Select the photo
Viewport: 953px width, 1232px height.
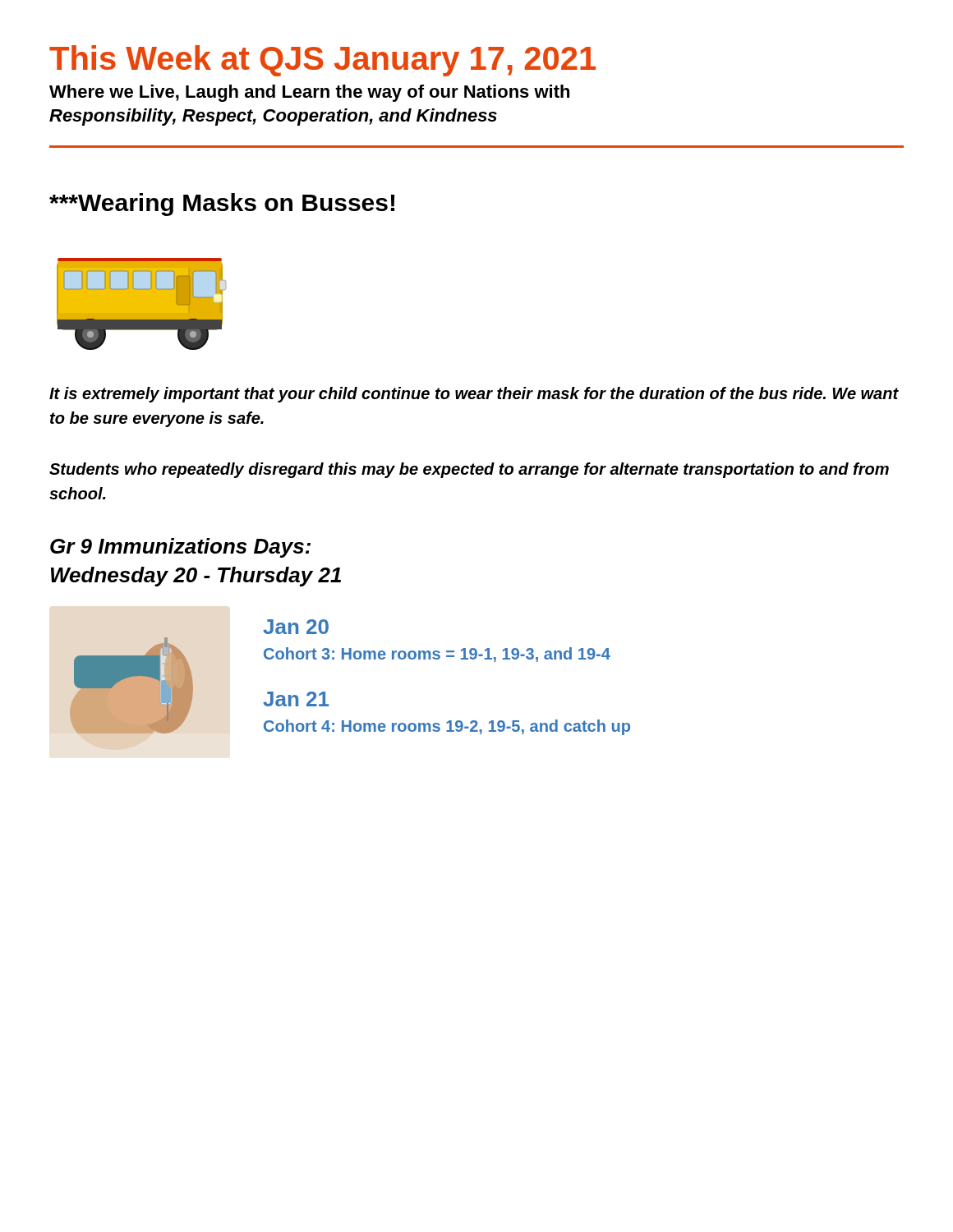[x=140, y=684]
